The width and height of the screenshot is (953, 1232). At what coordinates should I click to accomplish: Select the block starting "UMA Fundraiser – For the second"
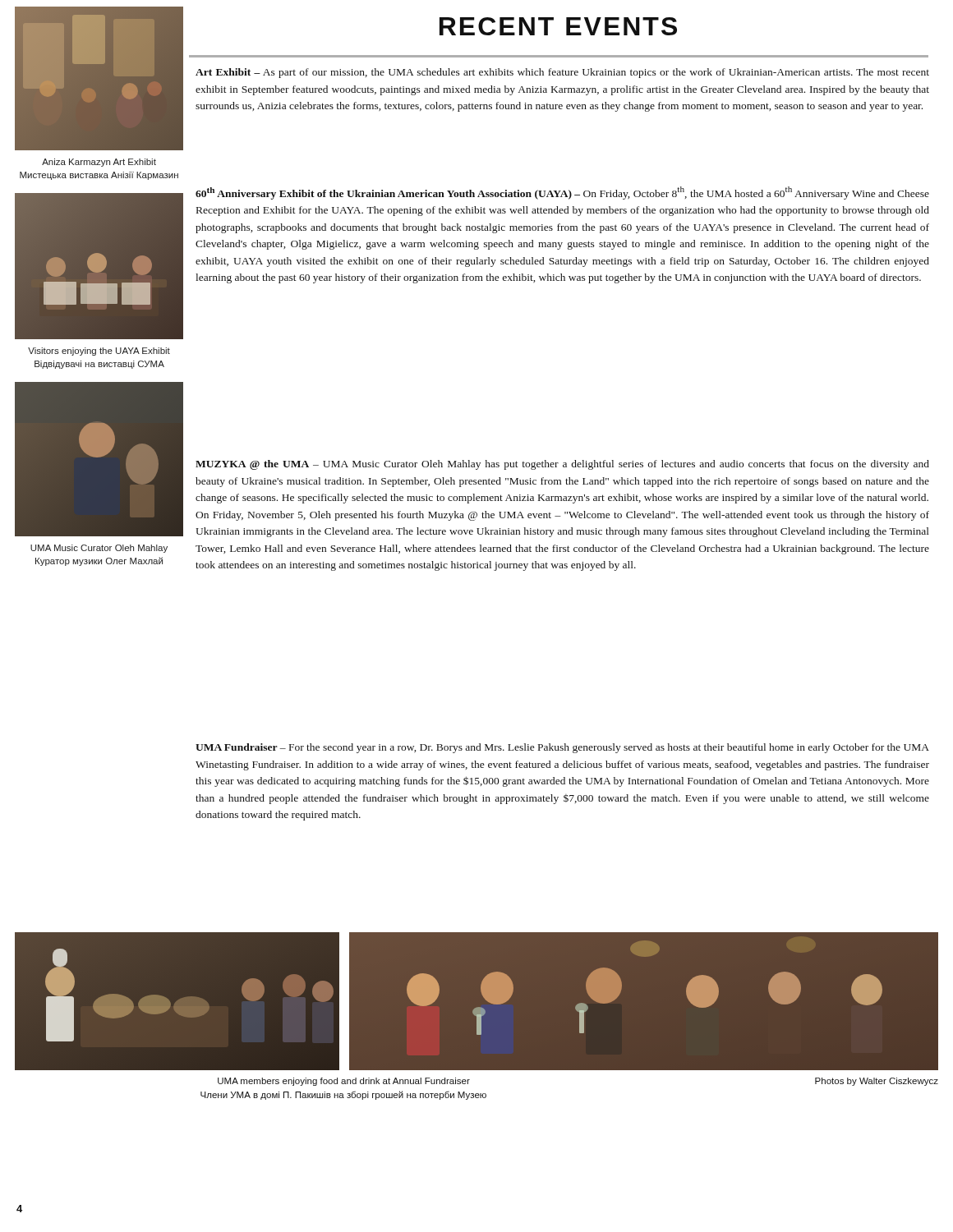coord(562,781)
